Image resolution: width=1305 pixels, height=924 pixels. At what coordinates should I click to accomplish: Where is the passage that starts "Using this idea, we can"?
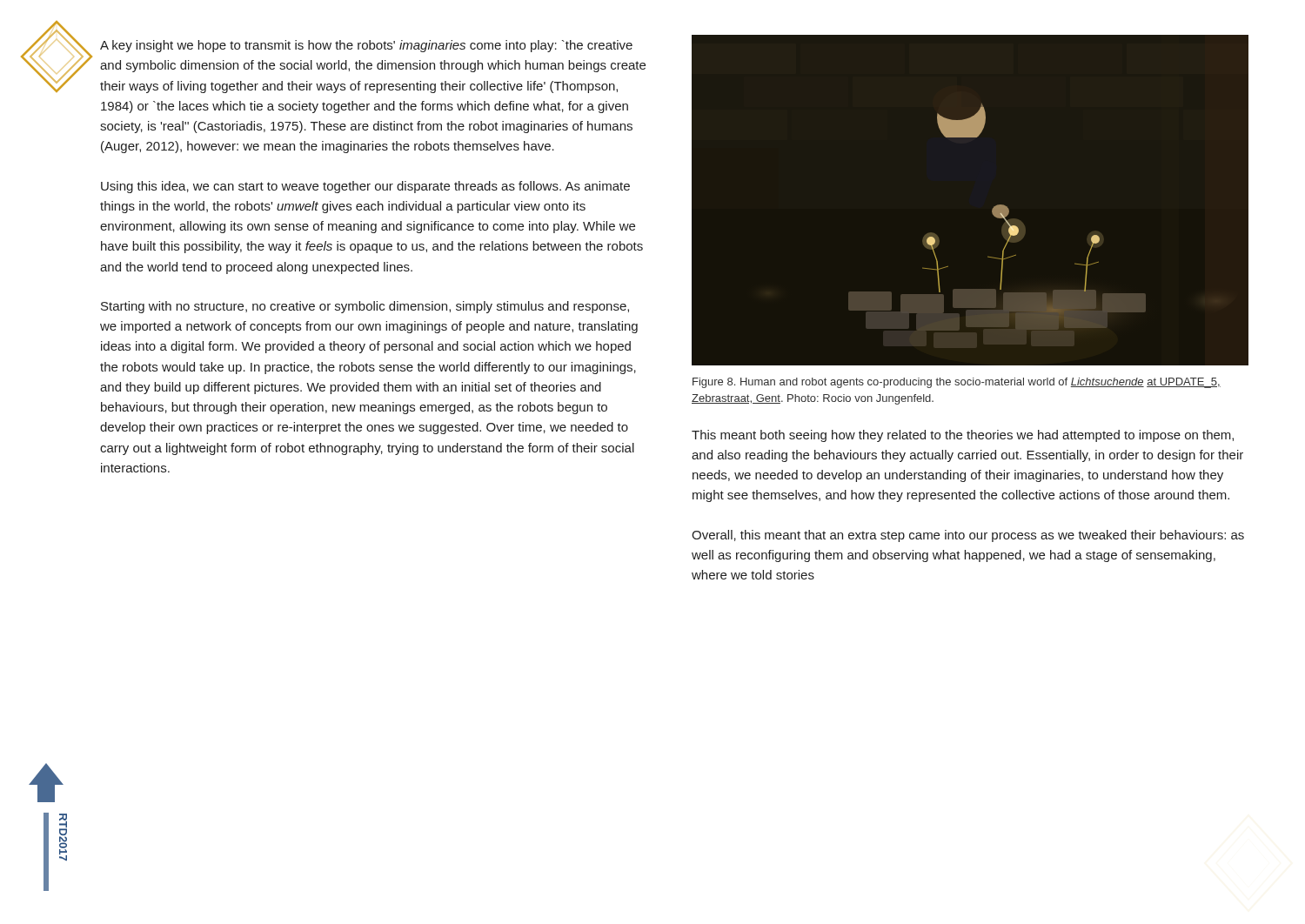[x=374, y=226]
